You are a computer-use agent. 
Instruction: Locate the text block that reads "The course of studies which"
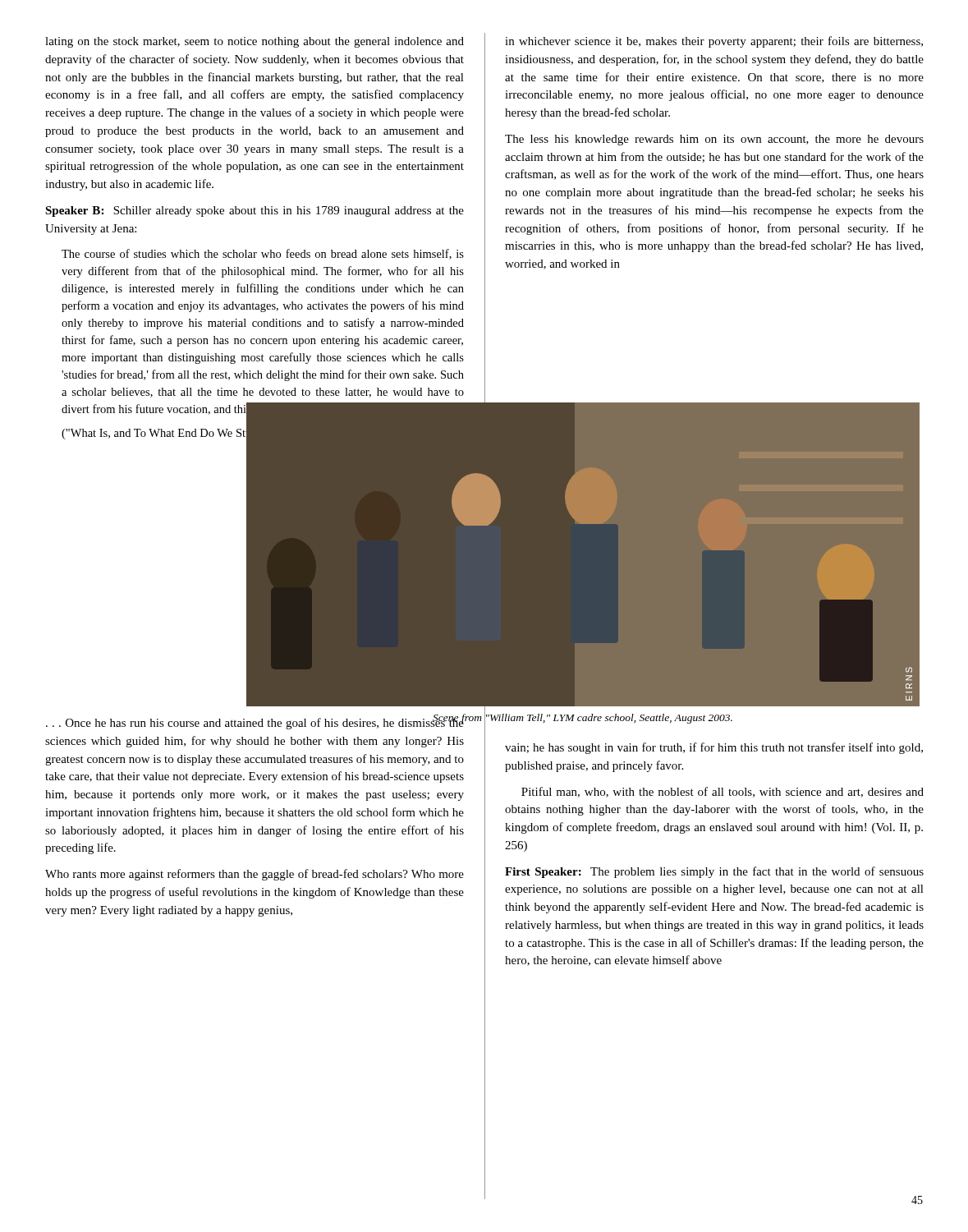click(x=263, y=332)
